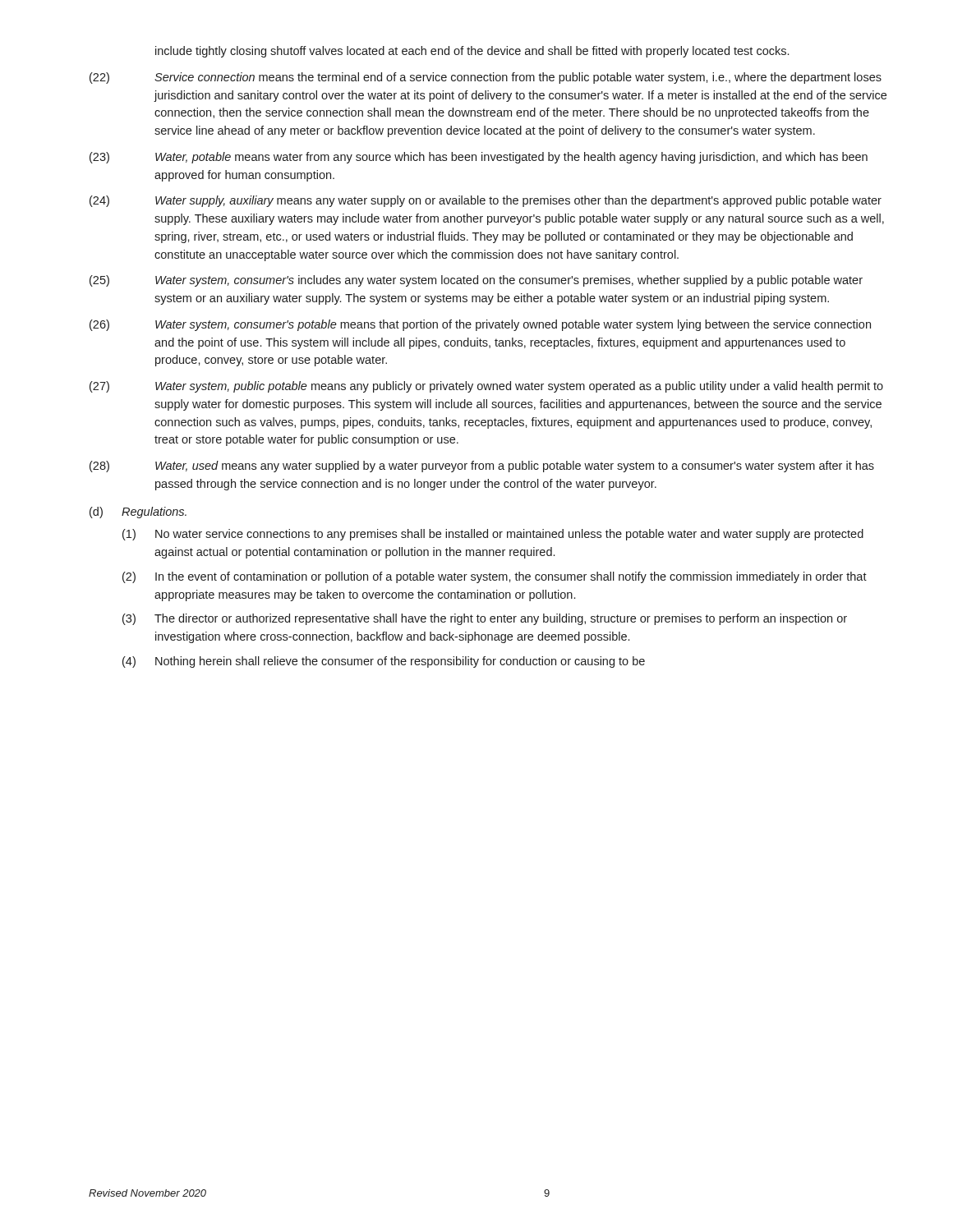Point to the element starting "(28) Water, used"
This screenshot has height=1232, width=953.
tap(488, 475)
